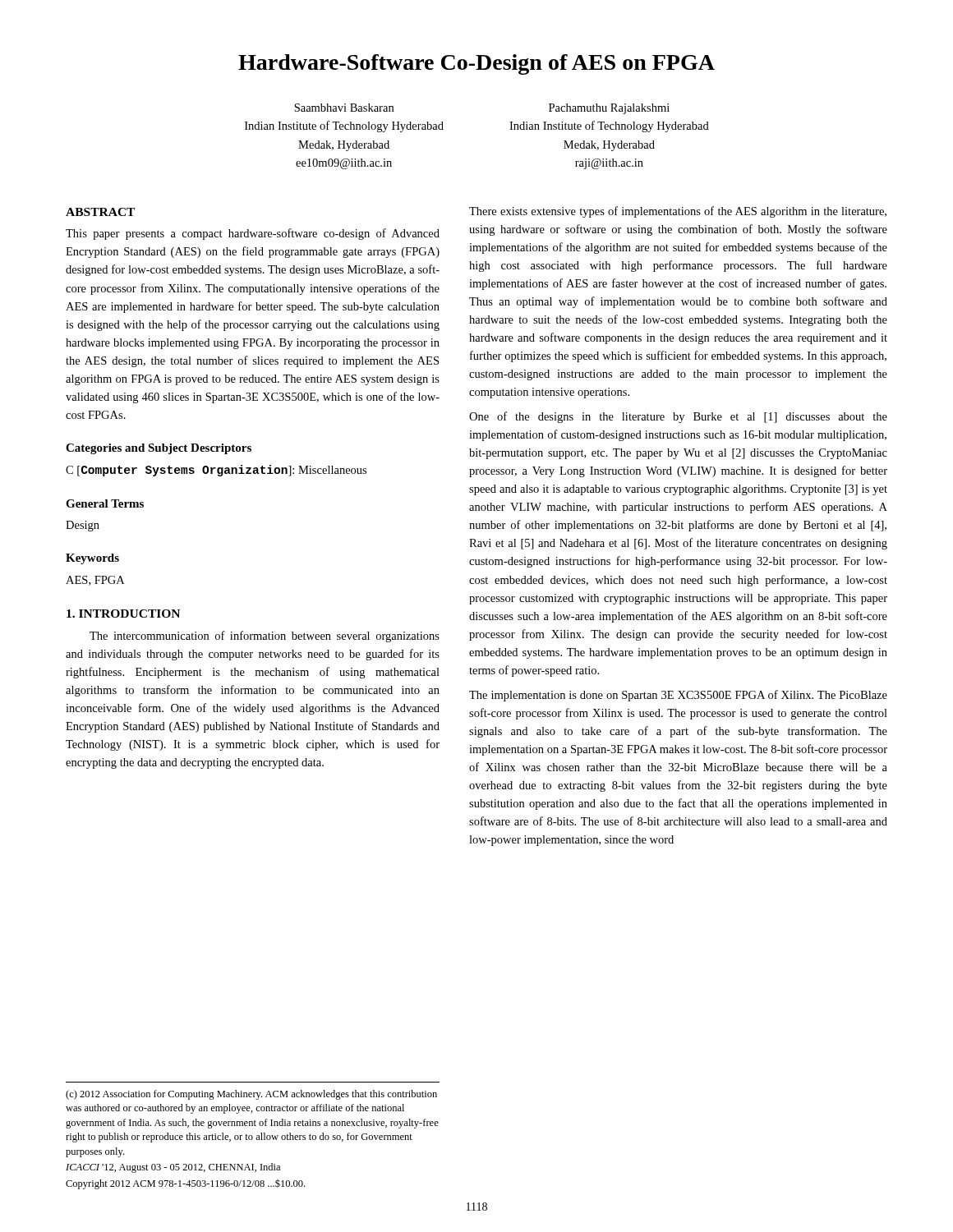Where does it say "Categories and Subject Descriptors"?

click(253, 448)
